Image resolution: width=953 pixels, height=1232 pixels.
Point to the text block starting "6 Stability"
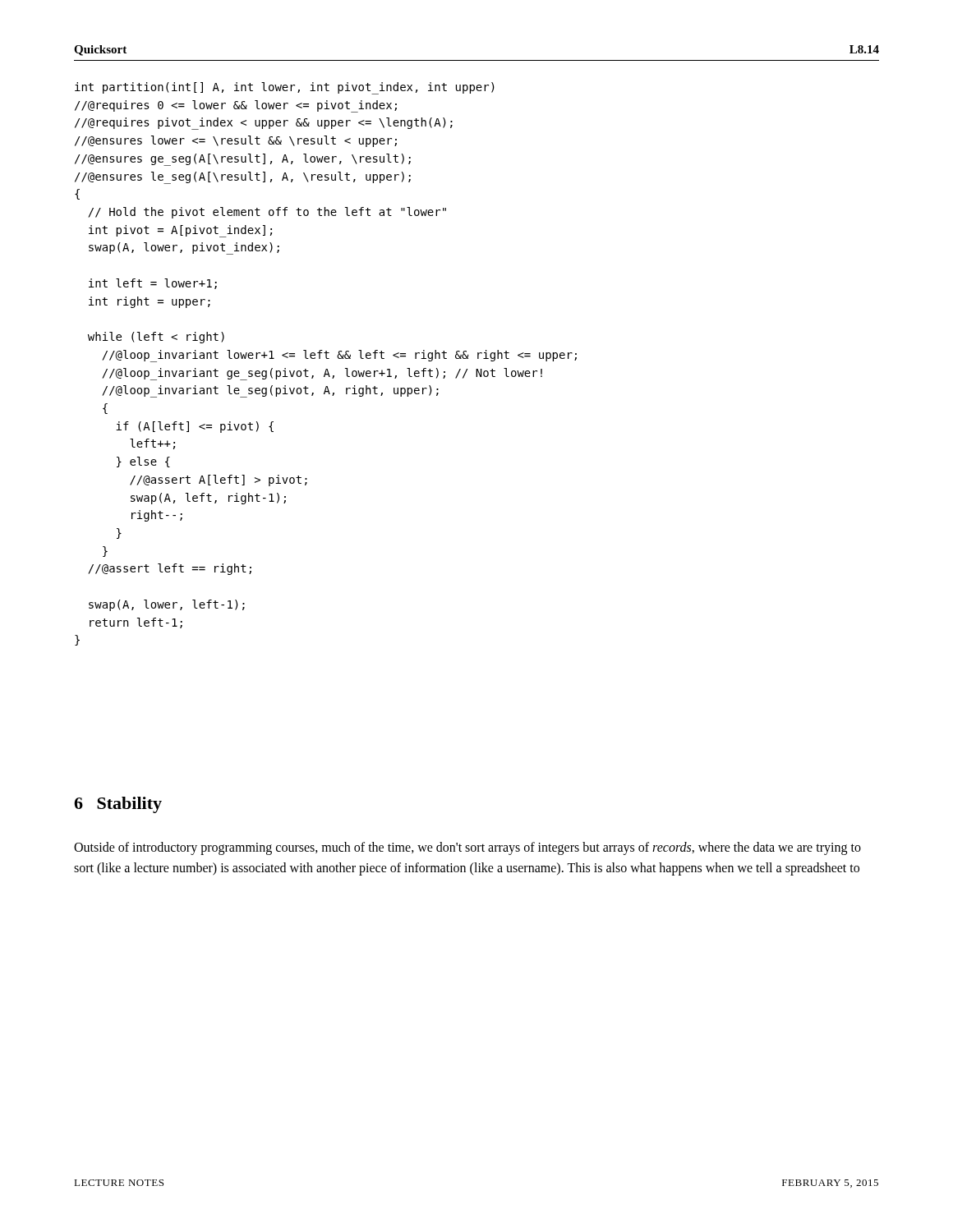pos(118,803)
